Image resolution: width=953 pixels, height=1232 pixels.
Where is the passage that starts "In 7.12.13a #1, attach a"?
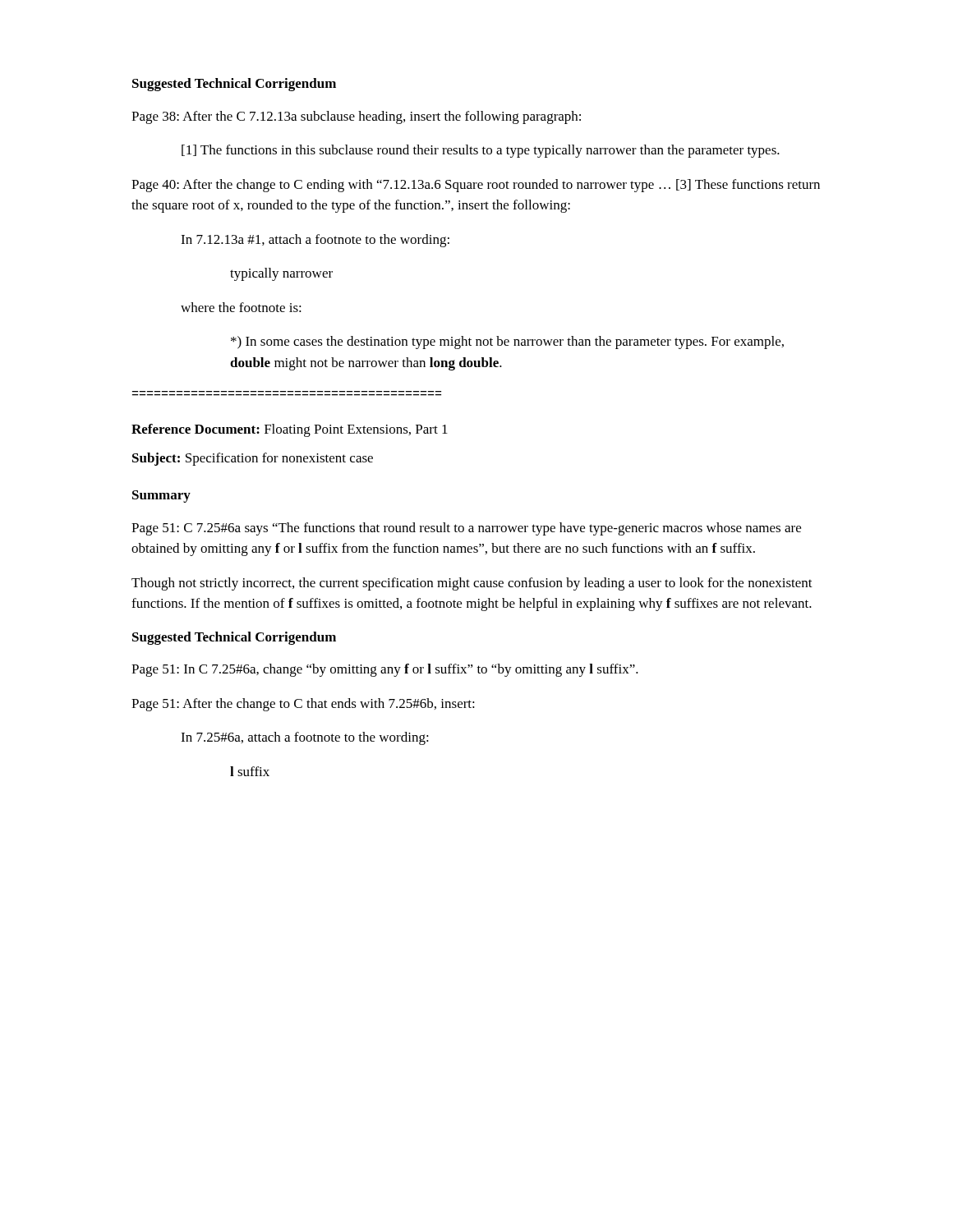tap(316, 239)
